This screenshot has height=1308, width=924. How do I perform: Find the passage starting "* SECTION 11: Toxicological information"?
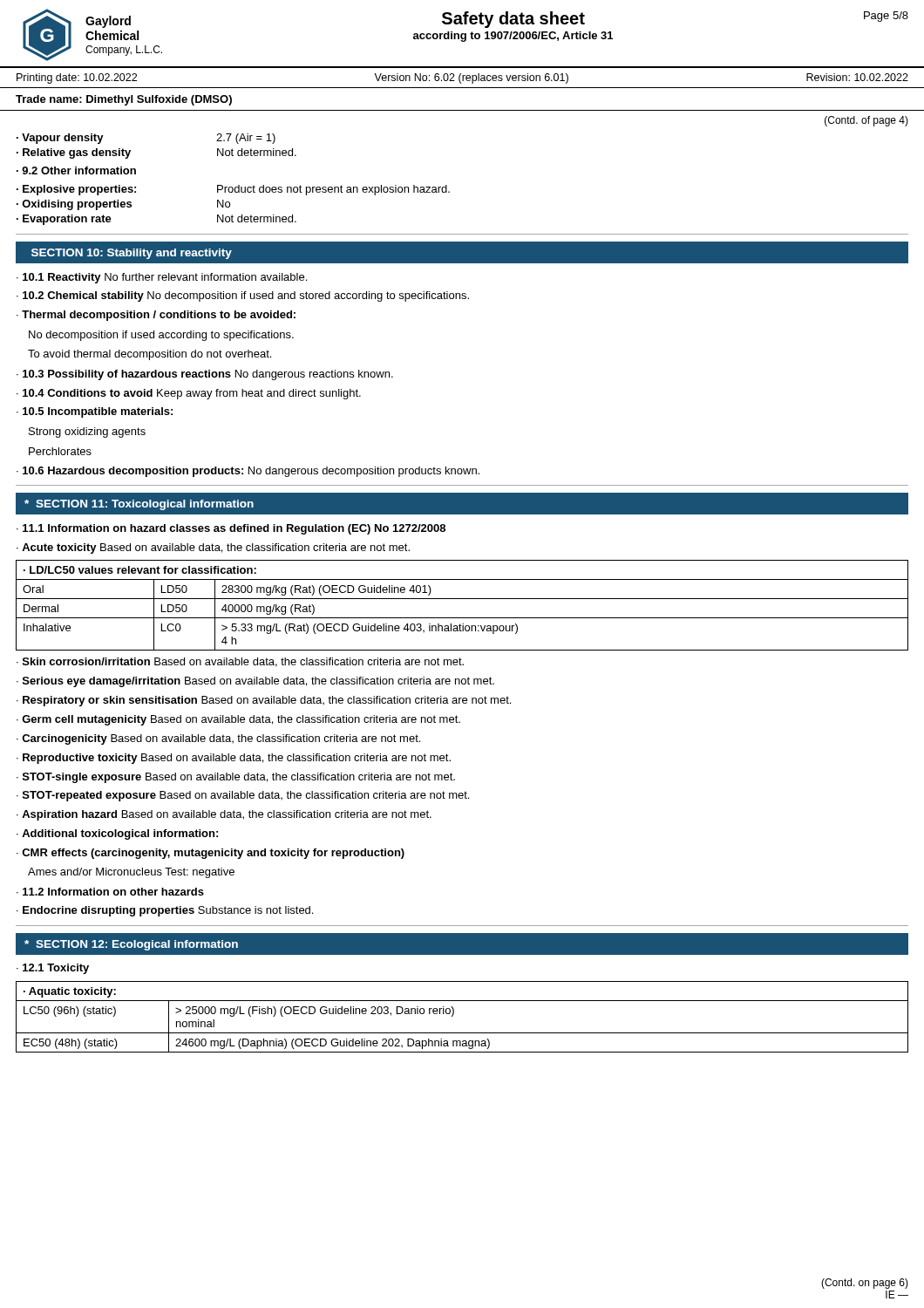tap(139, 504)
